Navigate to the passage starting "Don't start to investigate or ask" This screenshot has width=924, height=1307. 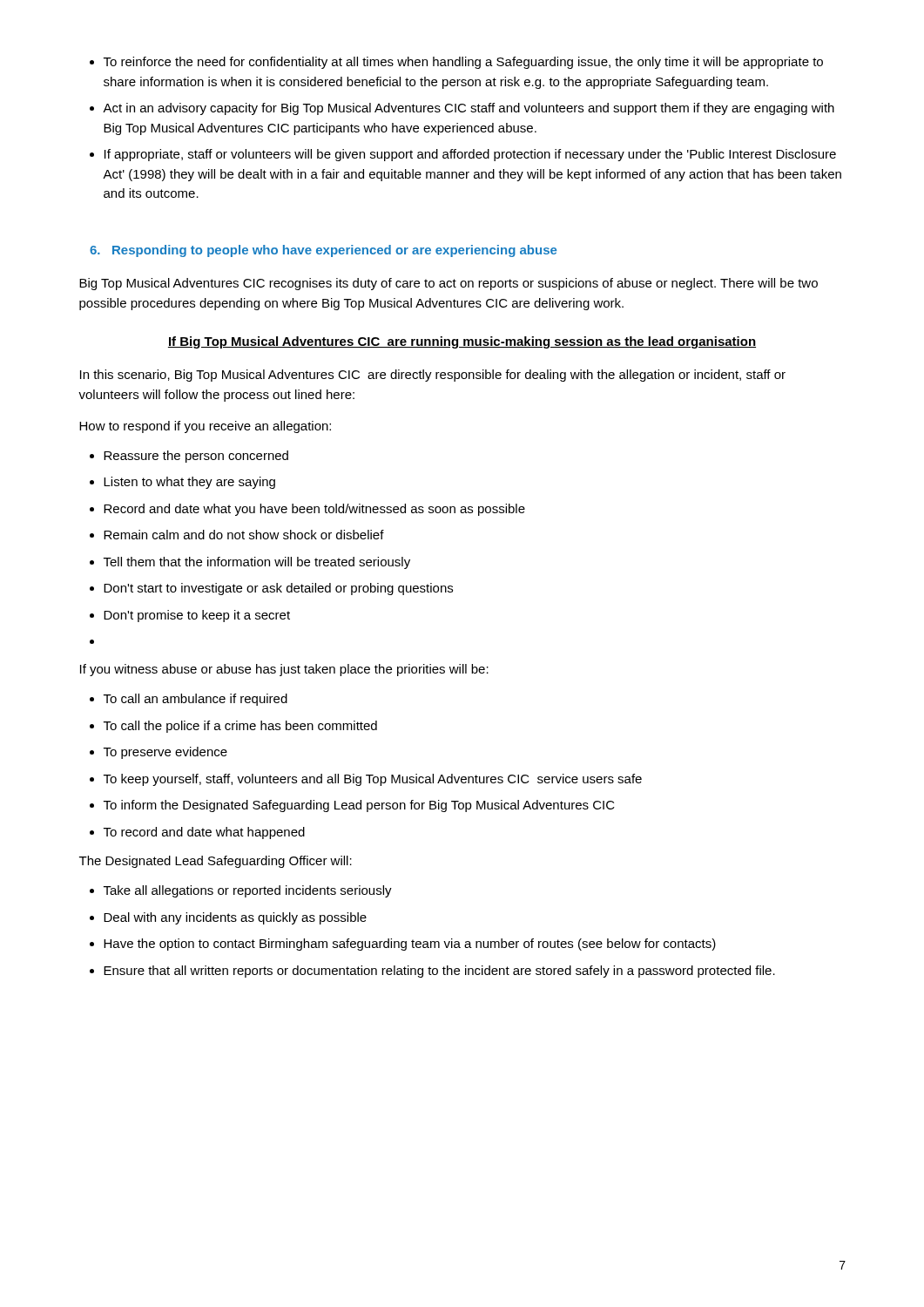(x=462, y=589)
